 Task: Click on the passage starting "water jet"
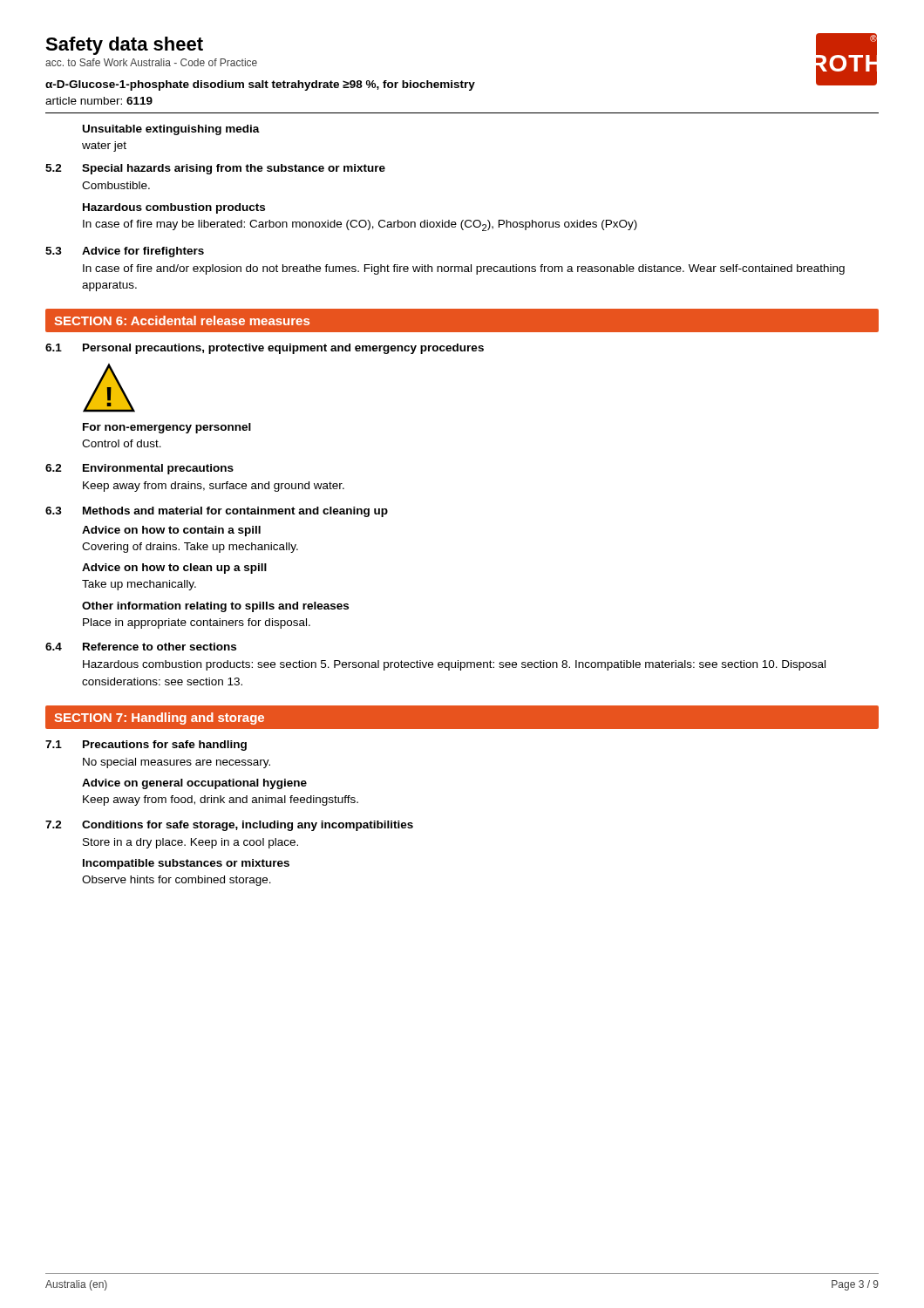104,146
